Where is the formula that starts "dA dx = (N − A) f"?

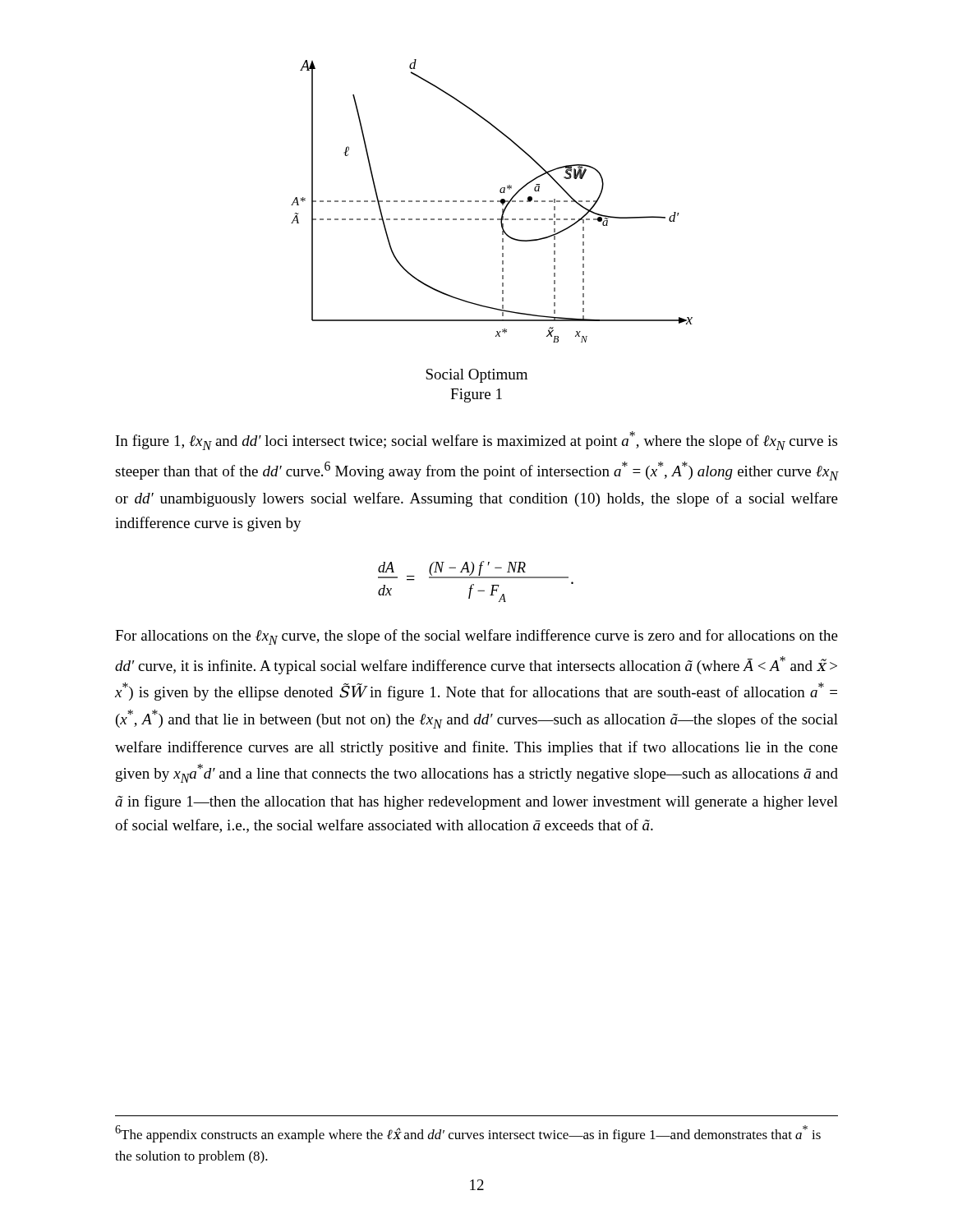click(x=476, y=579)
